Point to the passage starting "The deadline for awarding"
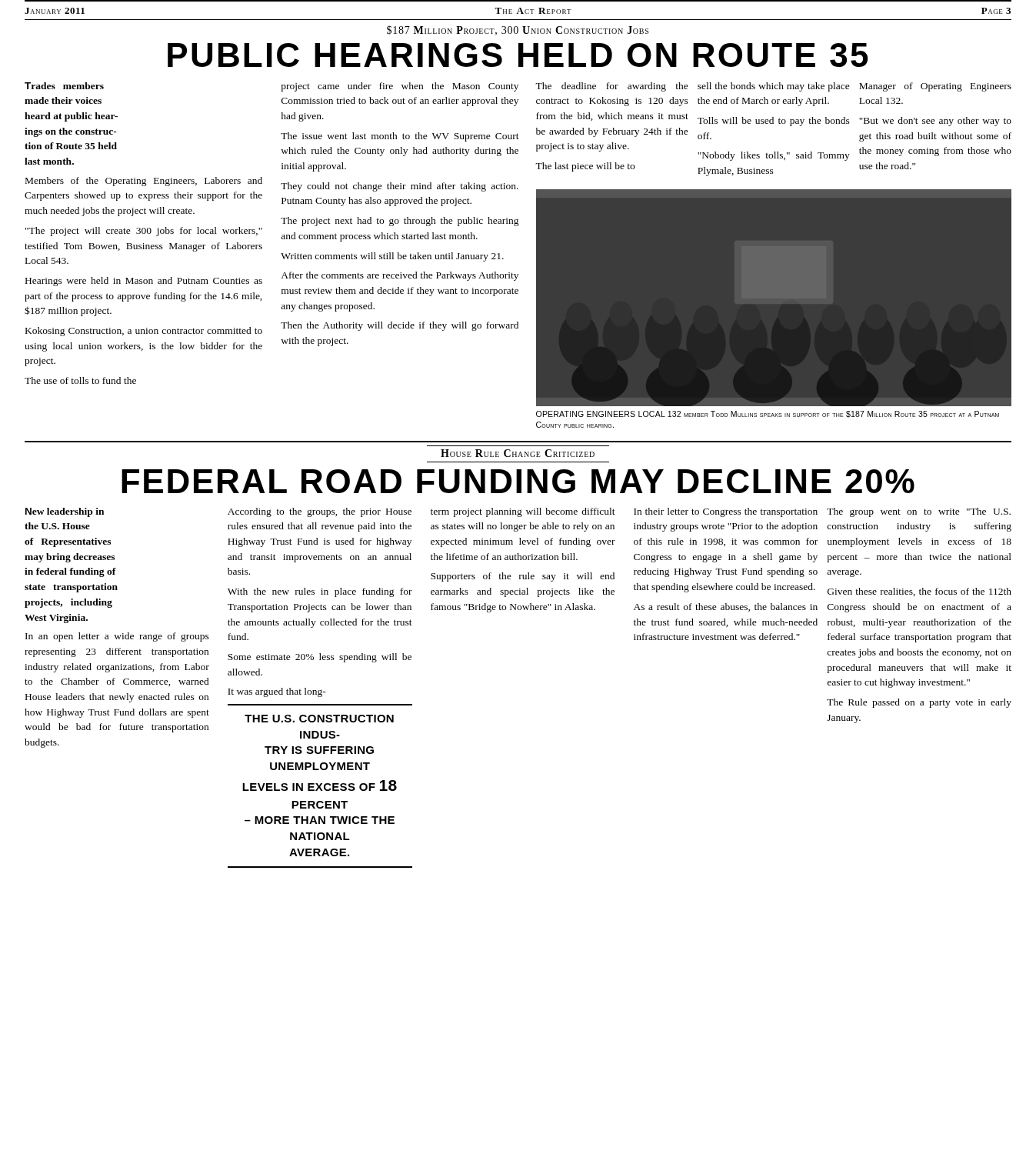This screenshot has width=1036, height=1154. tap(612, 126)
